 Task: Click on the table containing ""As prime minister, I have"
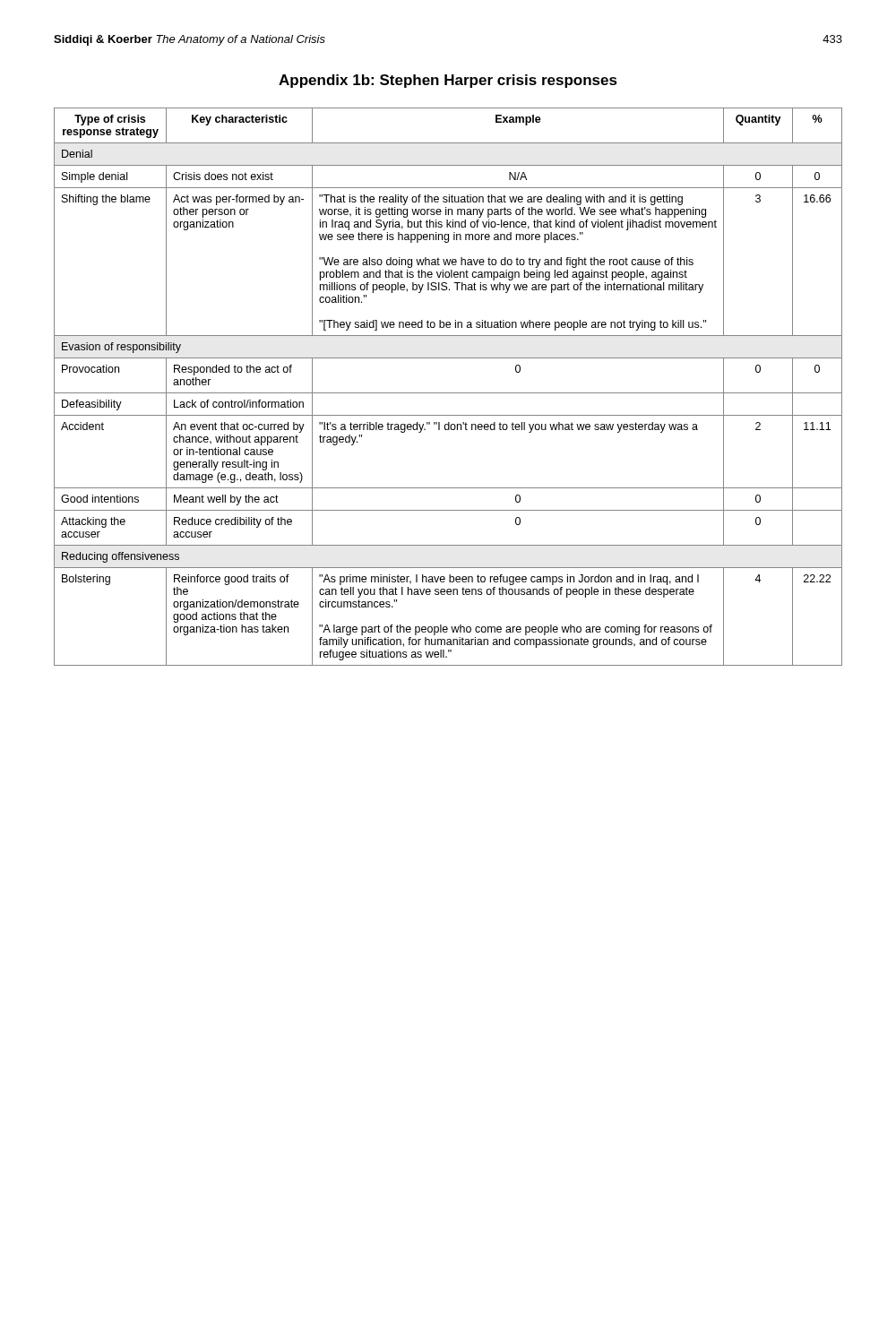448,387
